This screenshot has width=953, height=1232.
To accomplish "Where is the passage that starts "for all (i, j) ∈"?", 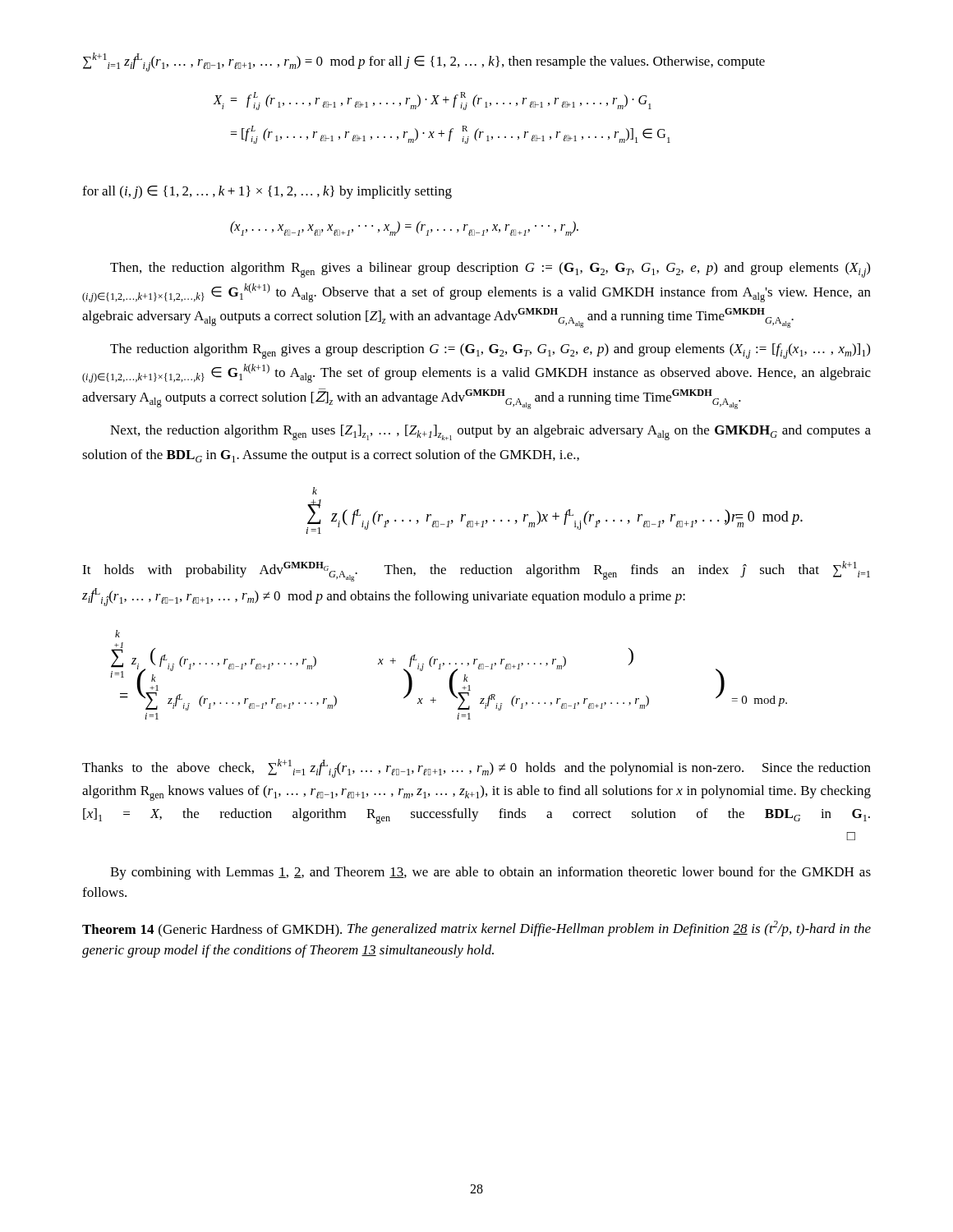I will 267,191.
